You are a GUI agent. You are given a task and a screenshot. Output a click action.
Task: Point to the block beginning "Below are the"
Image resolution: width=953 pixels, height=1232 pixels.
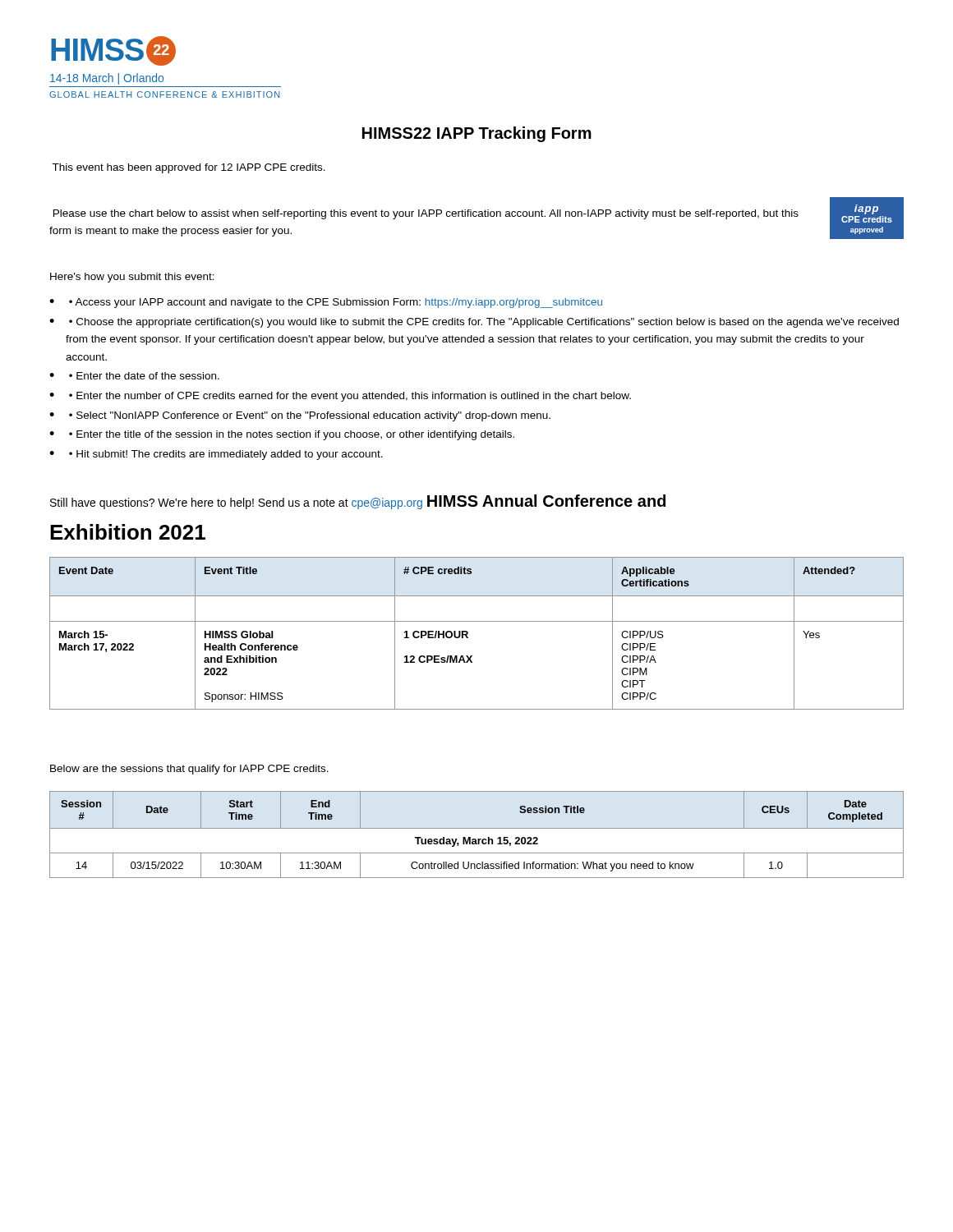pos(189,769)
